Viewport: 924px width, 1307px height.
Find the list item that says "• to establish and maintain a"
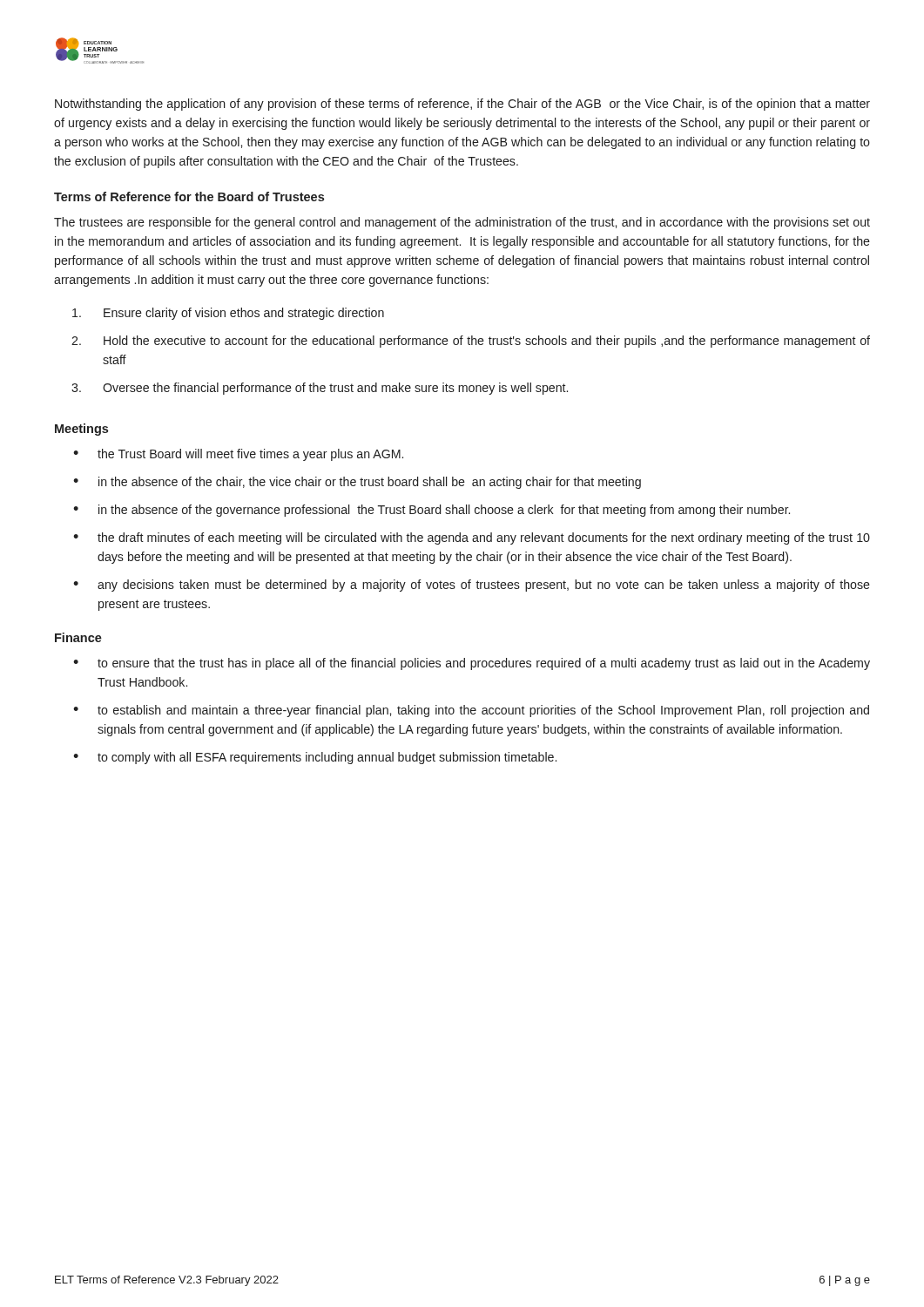pos(471,720)
